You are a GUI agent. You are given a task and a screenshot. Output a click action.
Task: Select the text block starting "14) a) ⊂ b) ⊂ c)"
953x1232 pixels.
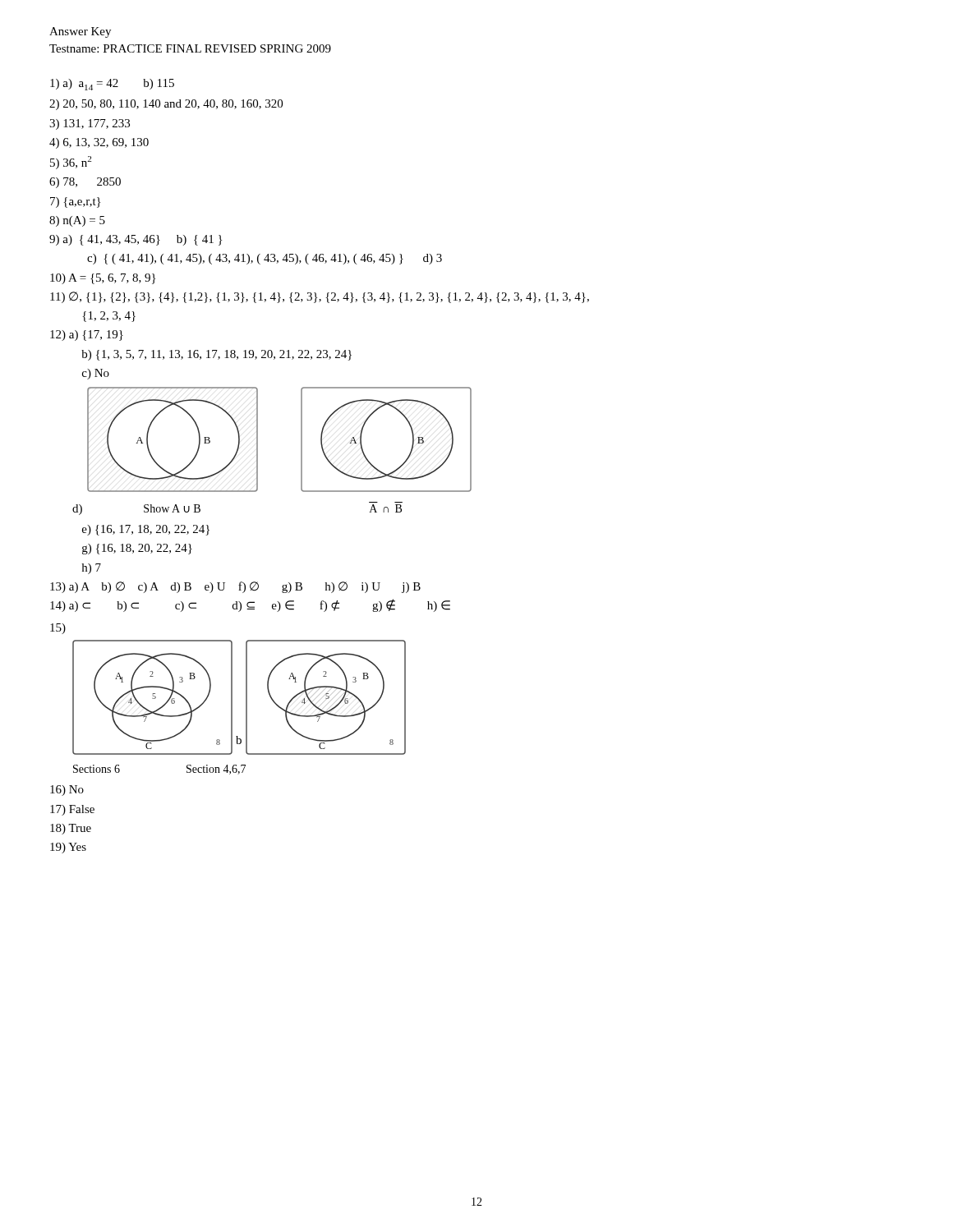250,605
